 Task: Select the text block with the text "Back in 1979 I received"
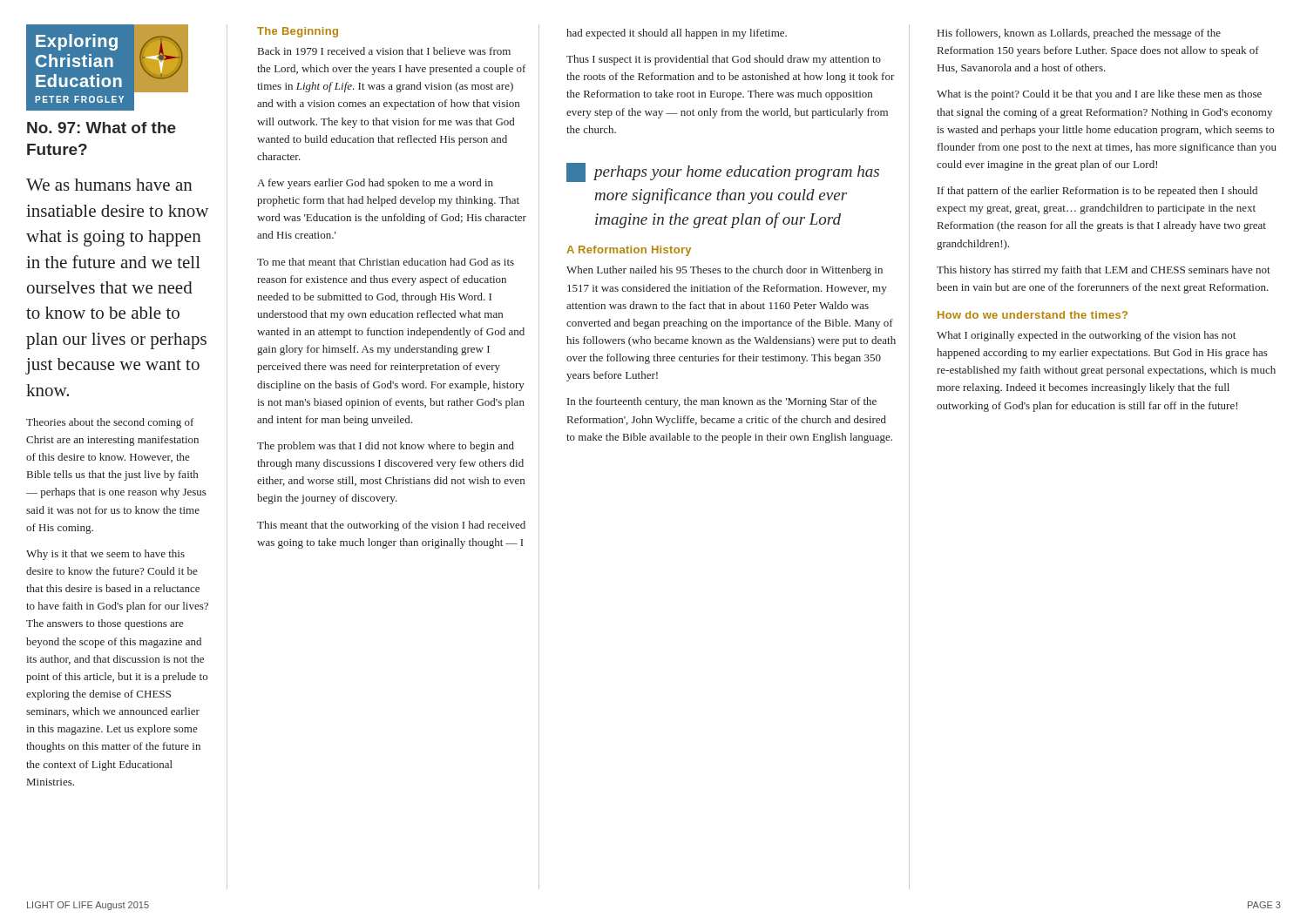391,104
